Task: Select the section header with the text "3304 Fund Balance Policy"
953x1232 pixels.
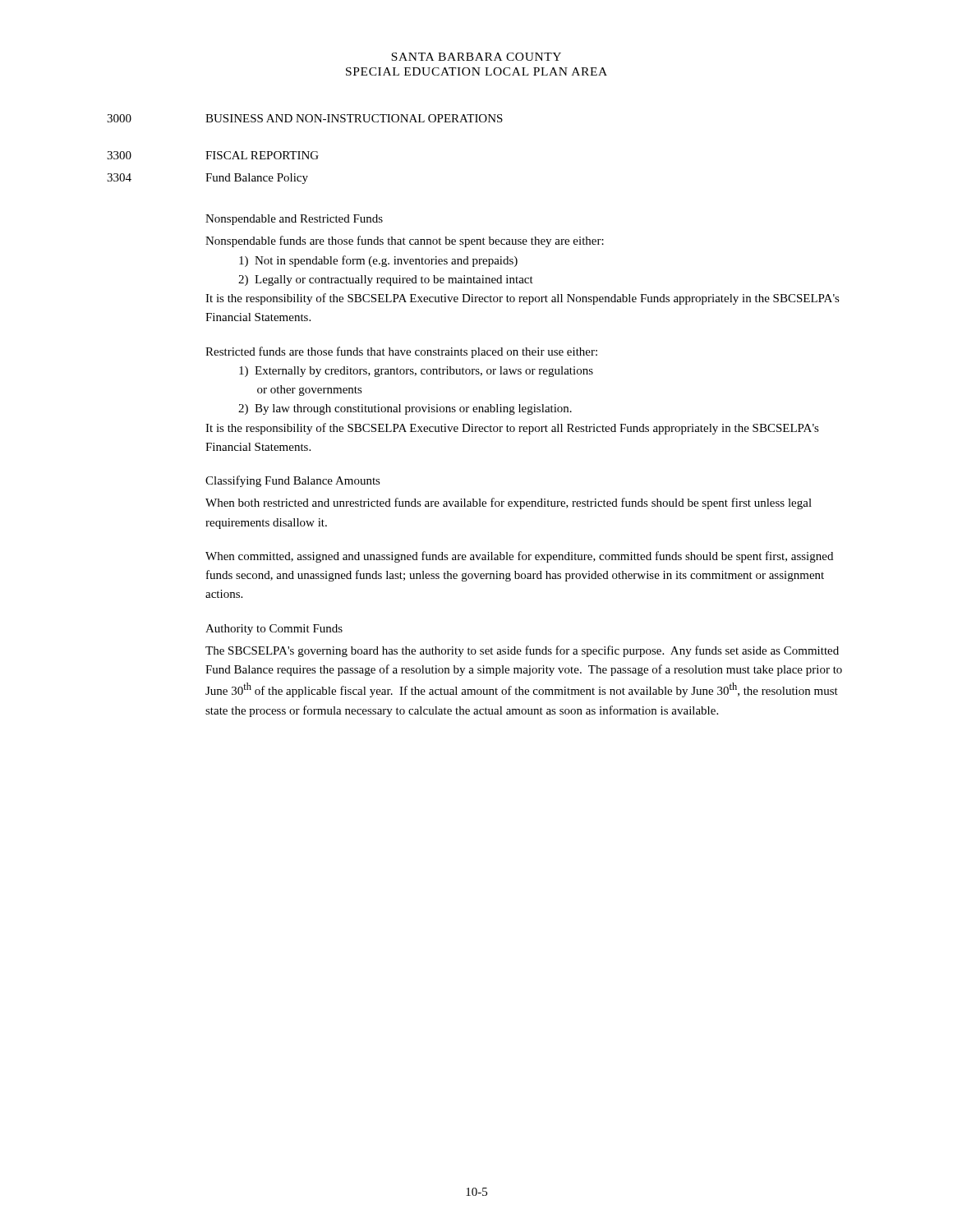Action: [x=207, y=179]
